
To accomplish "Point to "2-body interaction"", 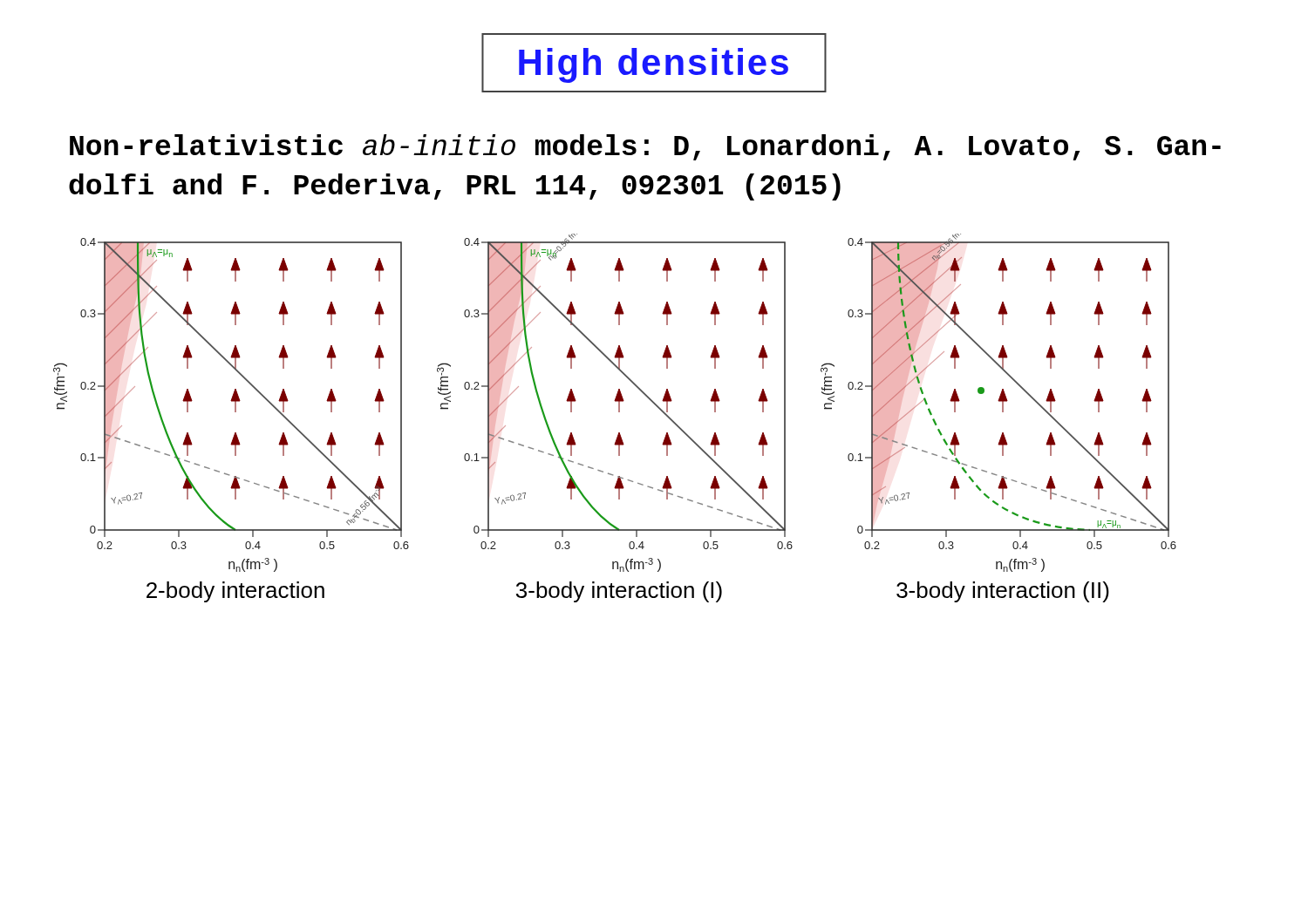I will click(x=235, y=590).
